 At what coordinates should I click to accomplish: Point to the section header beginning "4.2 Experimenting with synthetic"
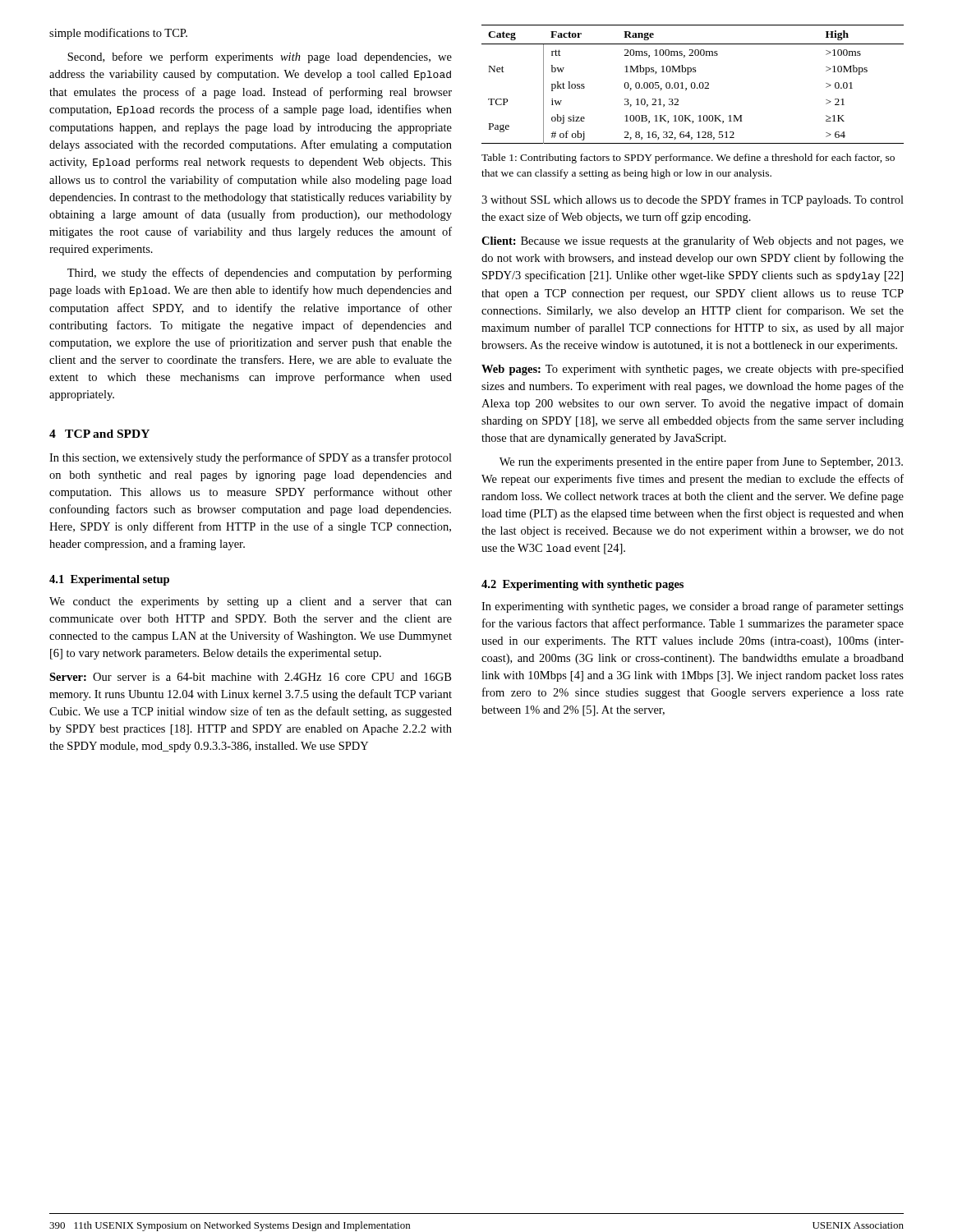coord(583,584)
